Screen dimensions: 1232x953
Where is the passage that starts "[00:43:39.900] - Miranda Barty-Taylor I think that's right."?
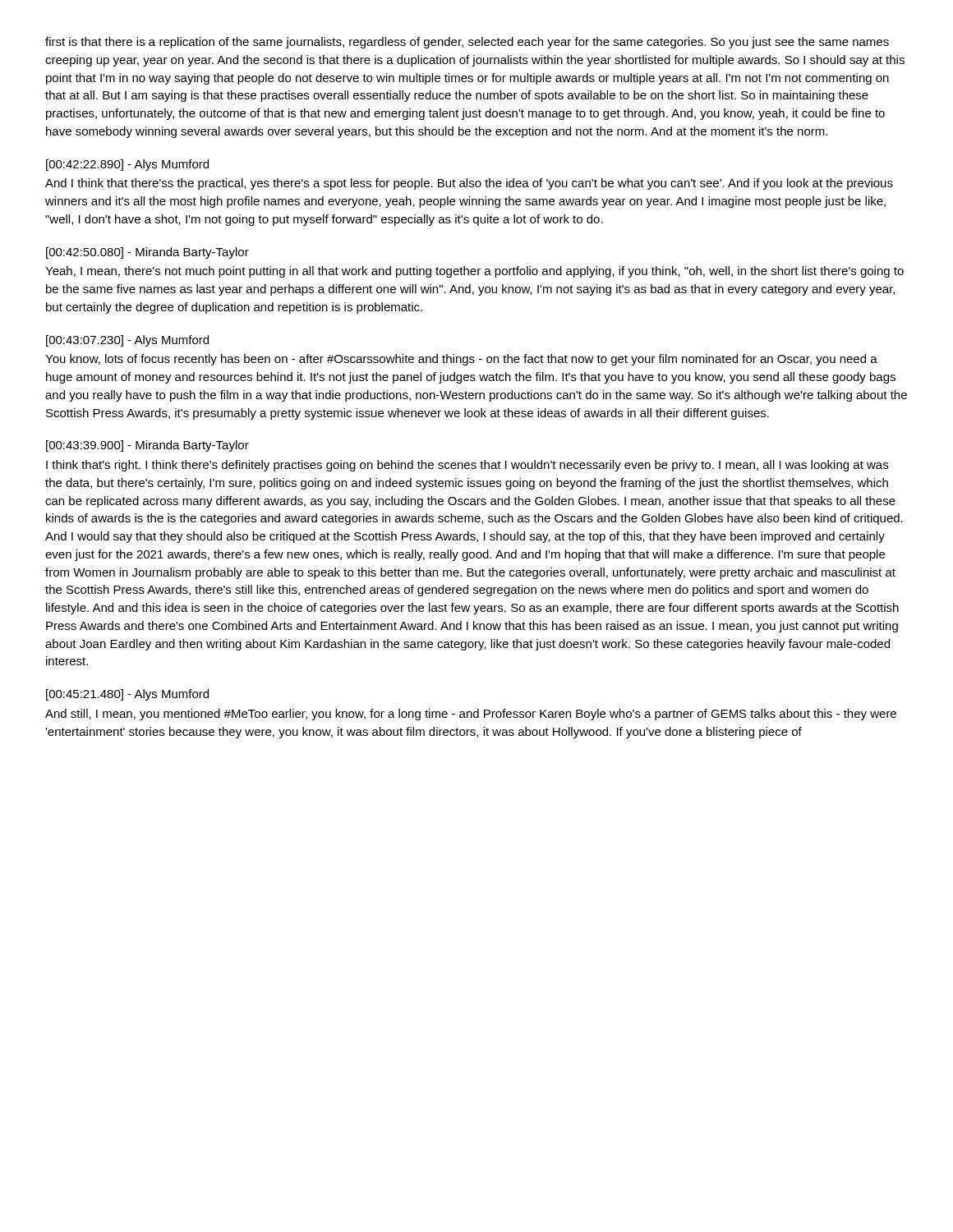click(x=476, y=552)
